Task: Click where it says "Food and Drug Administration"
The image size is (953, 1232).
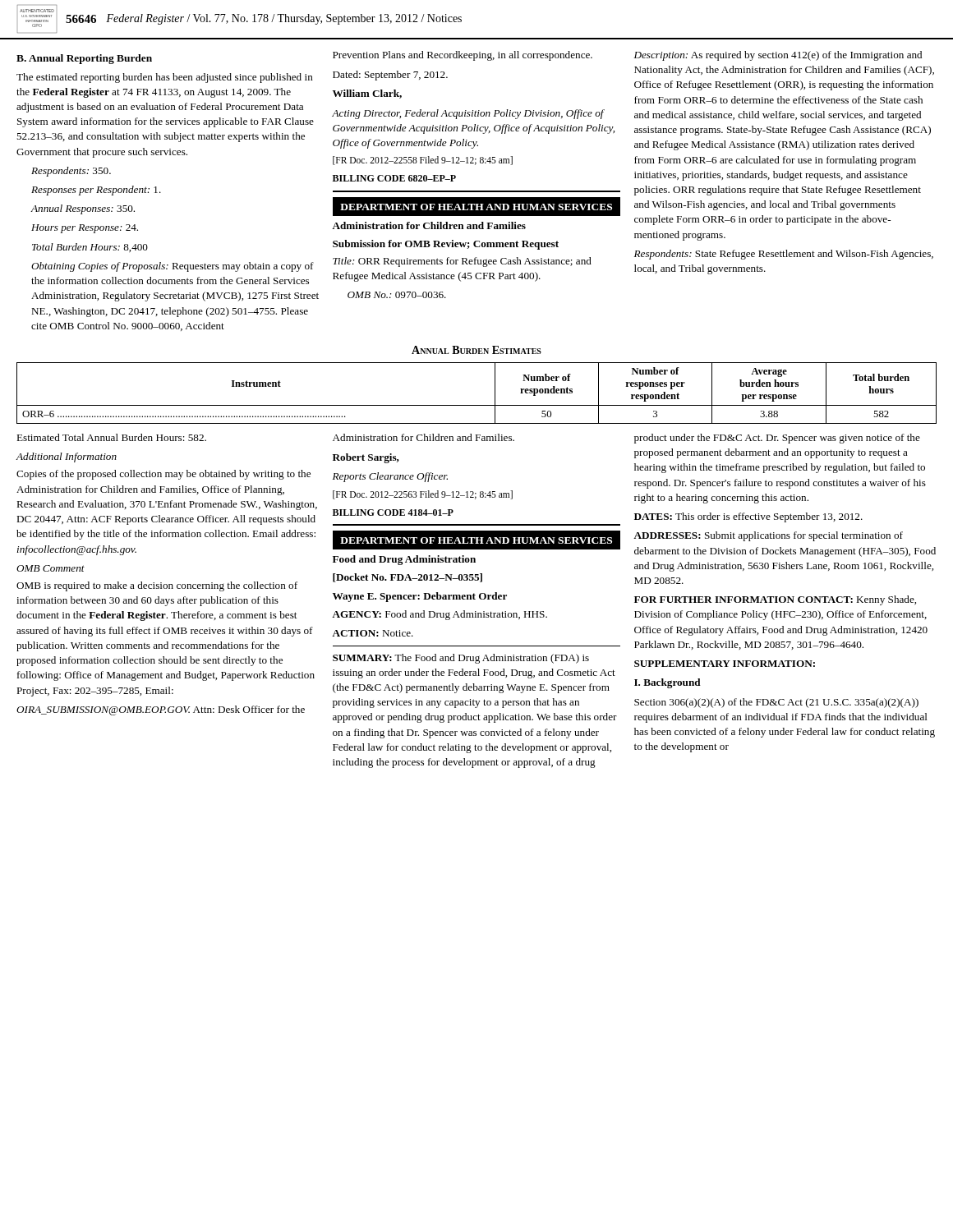Action: coord(404,559)
